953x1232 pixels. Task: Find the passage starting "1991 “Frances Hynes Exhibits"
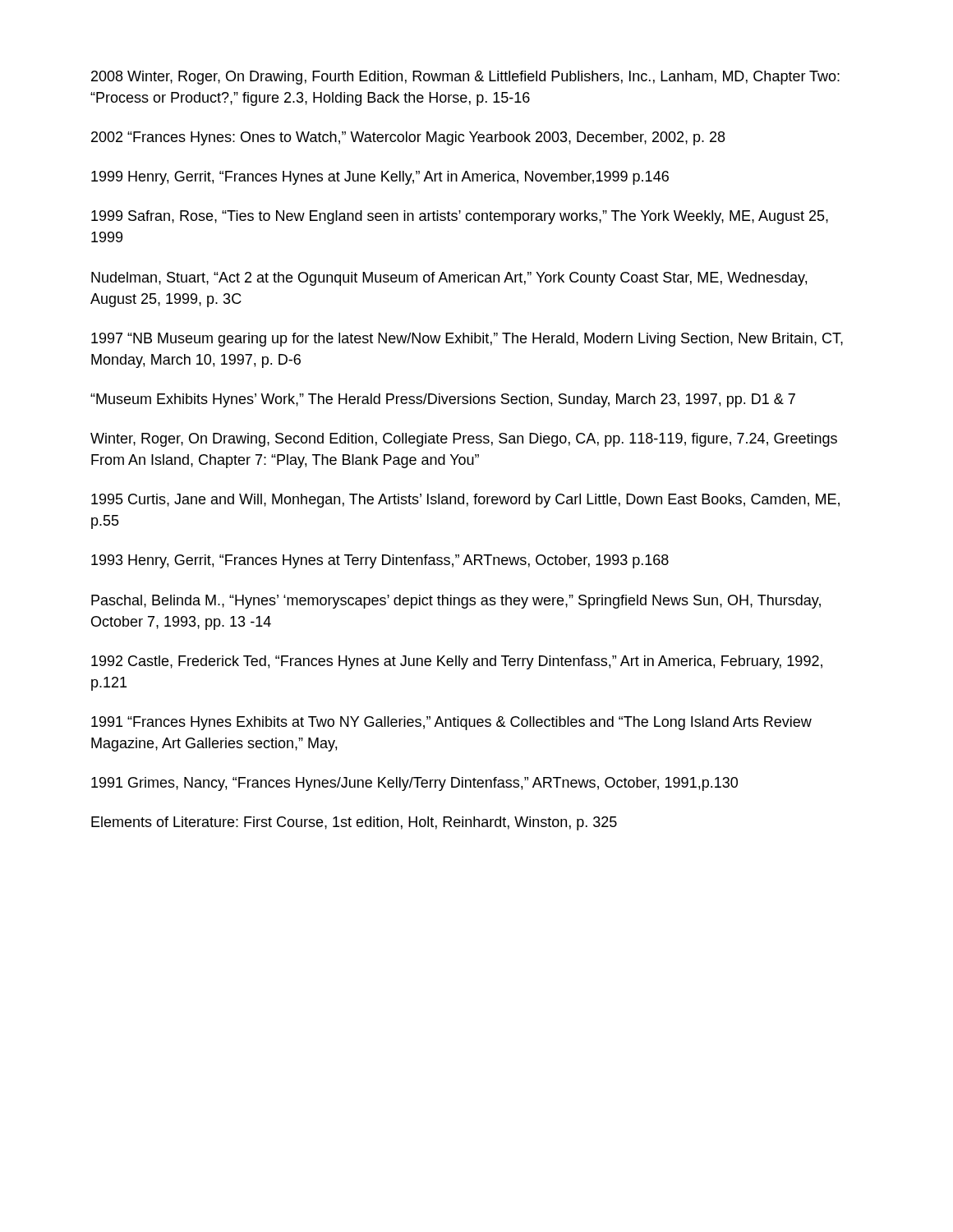pos(451,733)
